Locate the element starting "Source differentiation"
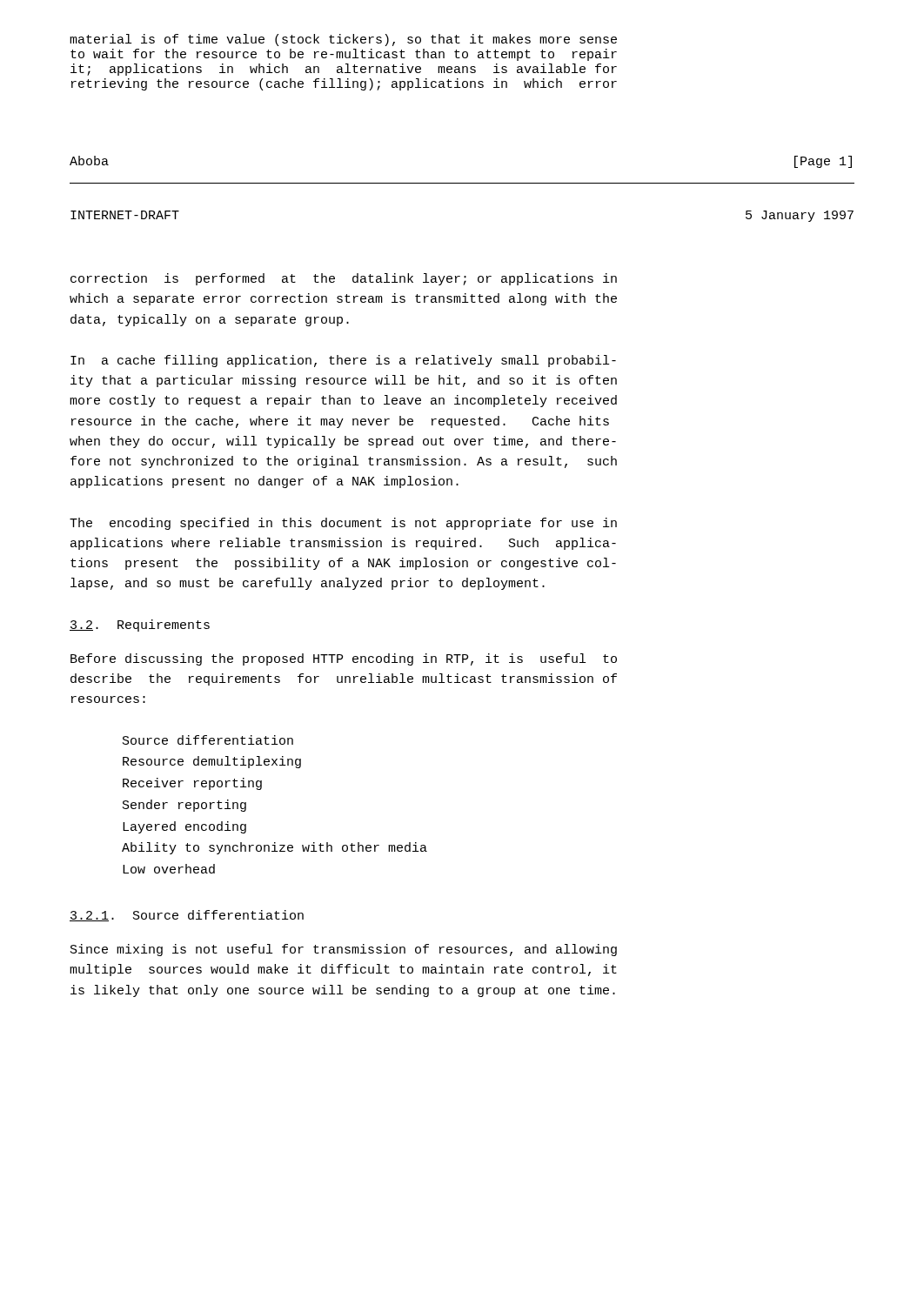 [x=208, y=741]
